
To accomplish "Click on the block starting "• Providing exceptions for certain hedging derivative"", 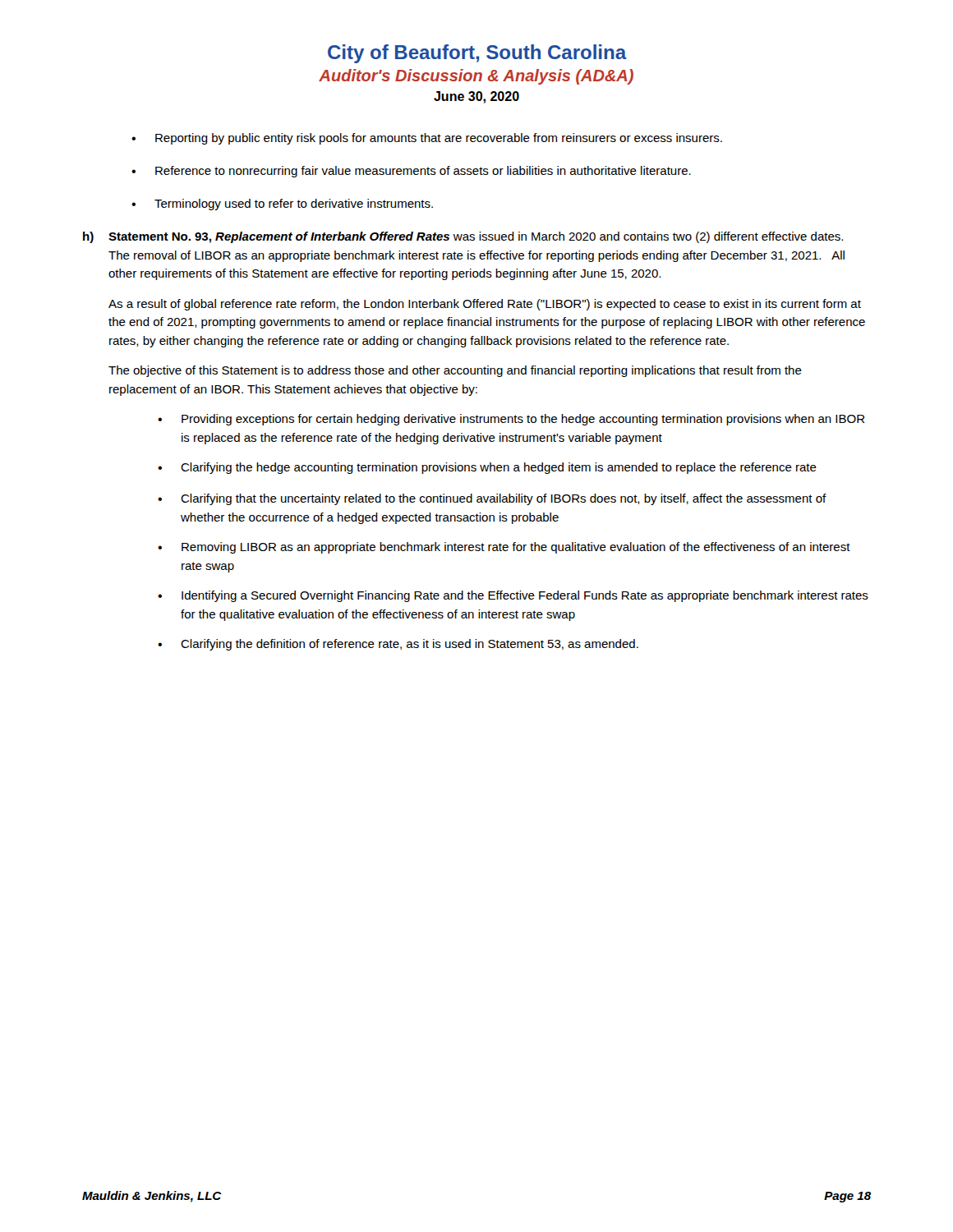I will pyautogui.click(x=514, y=428).
